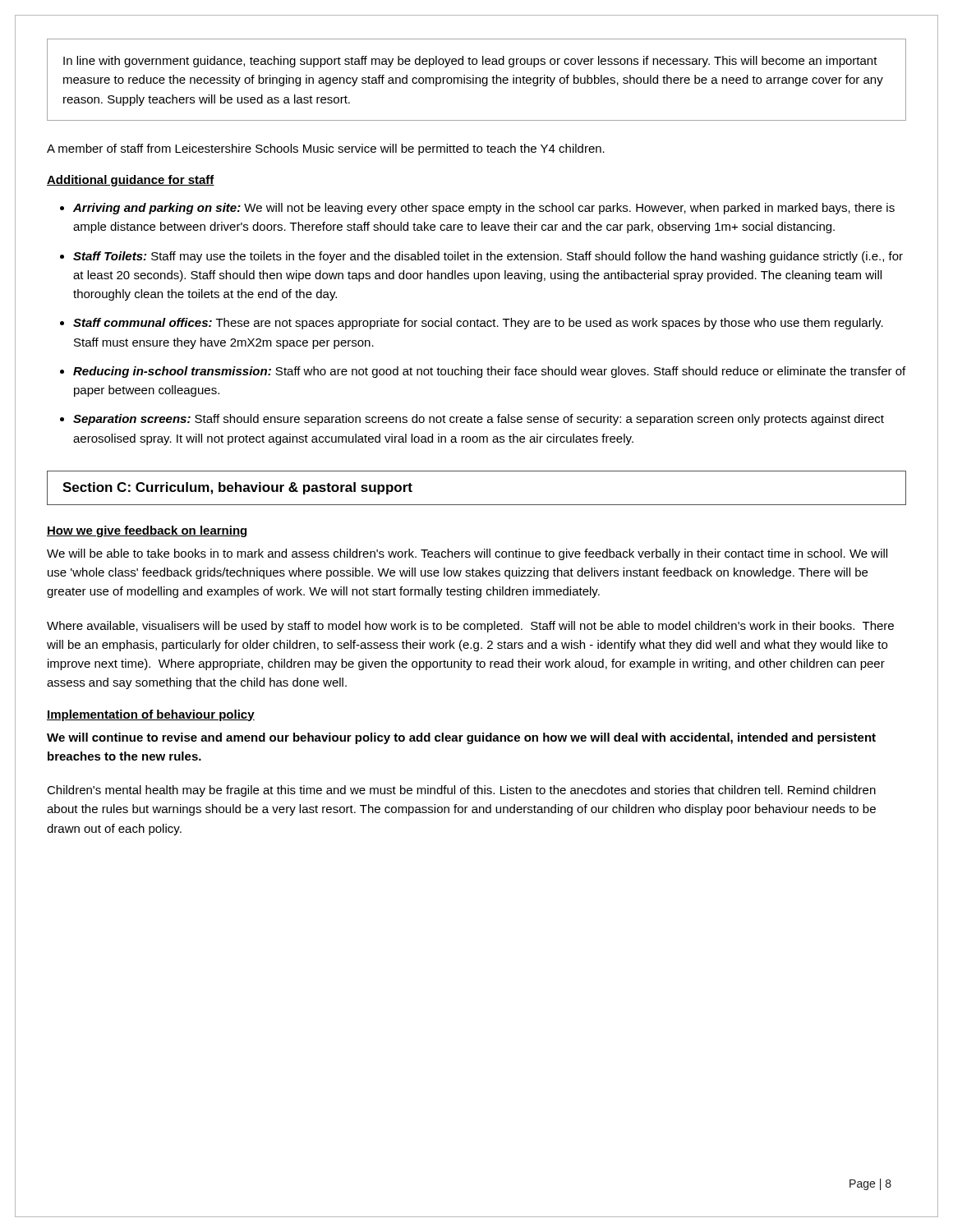Locate the block of text that opens with "Children's mental health"
Image resolution: width=953 pixels, height=1232 pixels.
461,809
